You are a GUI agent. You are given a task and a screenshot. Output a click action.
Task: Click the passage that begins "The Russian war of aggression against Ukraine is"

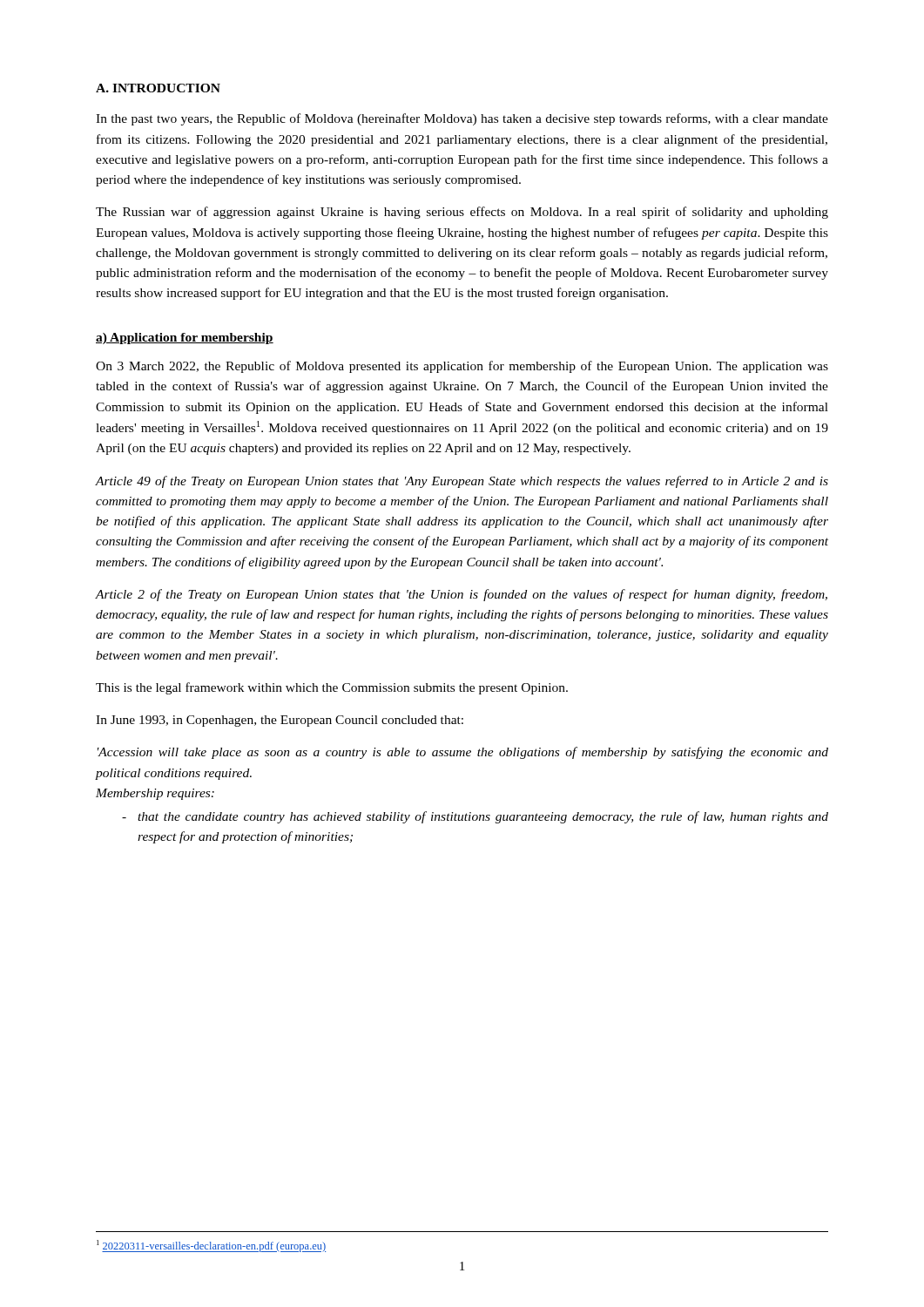(x=462, y=252)
